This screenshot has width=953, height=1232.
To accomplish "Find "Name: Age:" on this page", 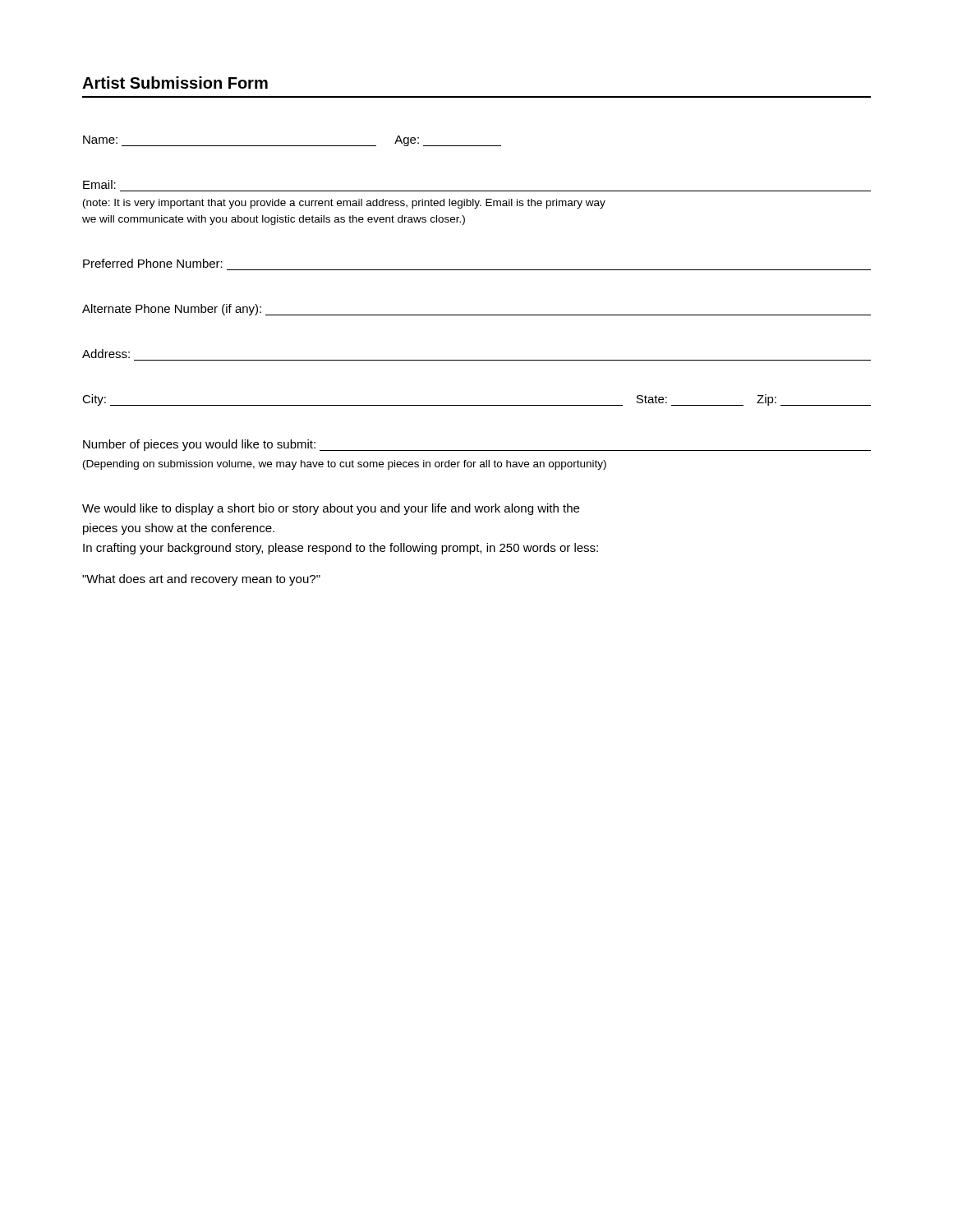I will [x=292, y=138].
